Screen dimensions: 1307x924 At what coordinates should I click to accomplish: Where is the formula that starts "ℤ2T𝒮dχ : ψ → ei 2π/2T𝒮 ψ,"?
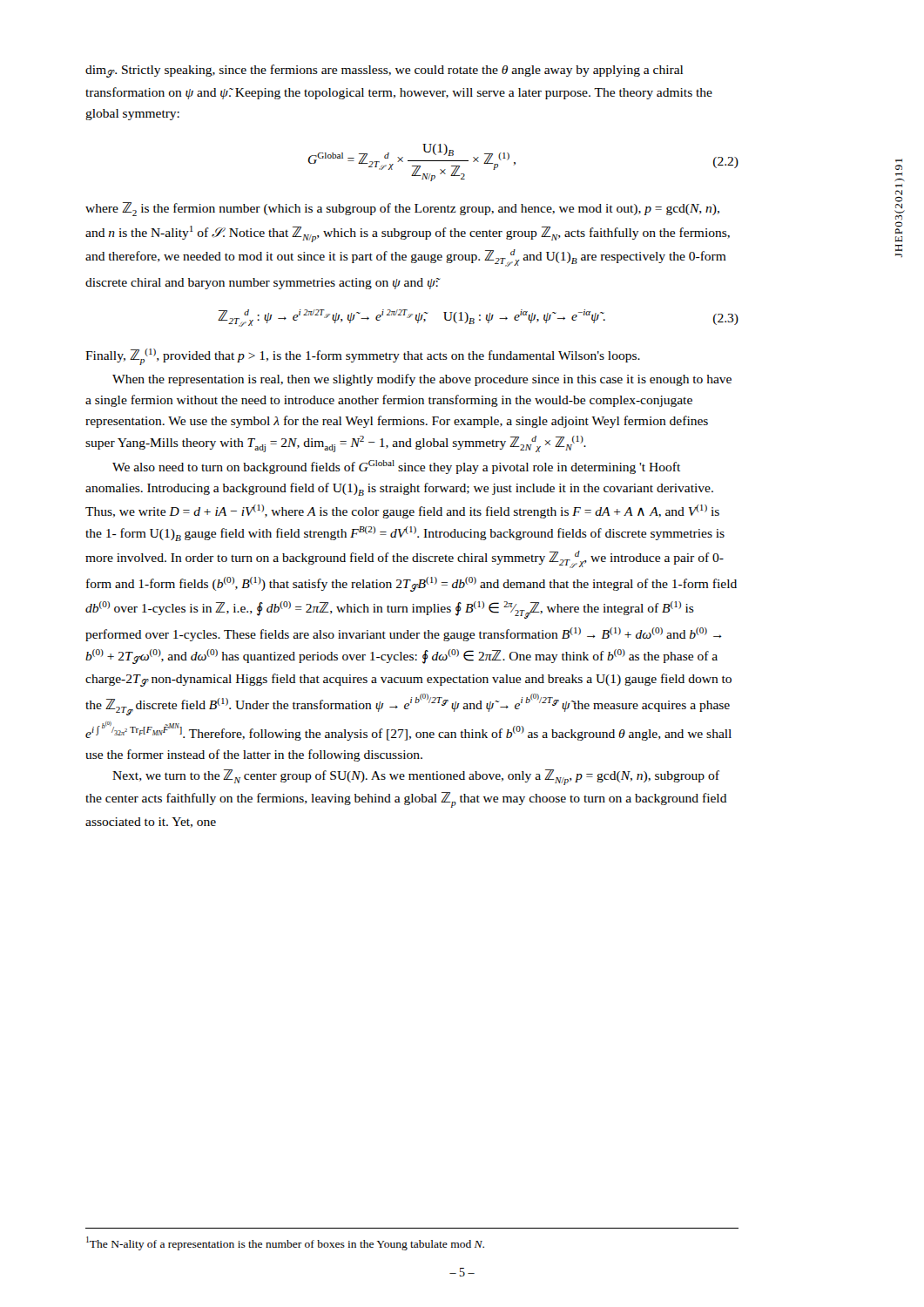[478, 317]
